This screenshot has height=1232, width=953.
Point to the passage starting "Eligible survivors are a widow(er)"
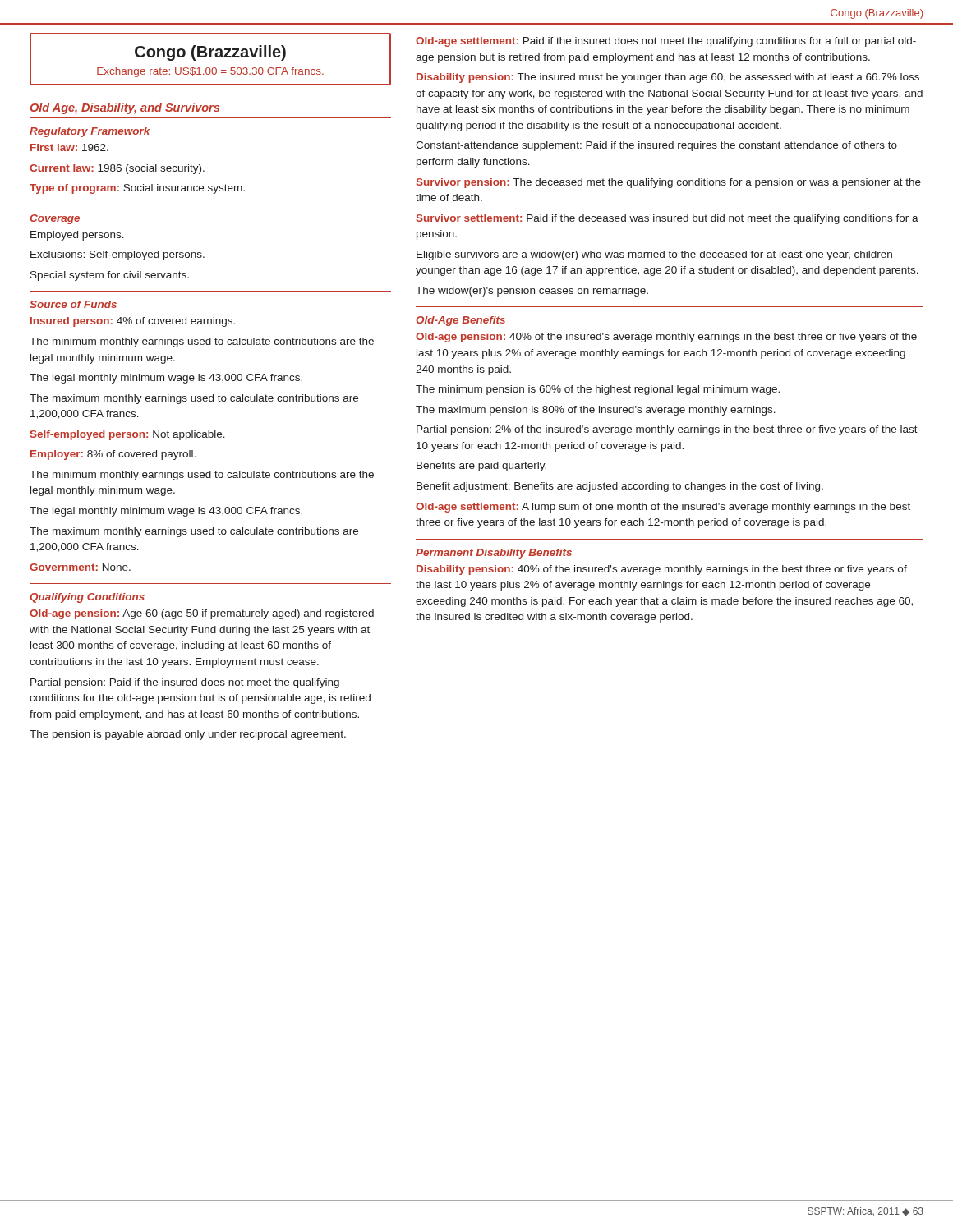point(667,262)
